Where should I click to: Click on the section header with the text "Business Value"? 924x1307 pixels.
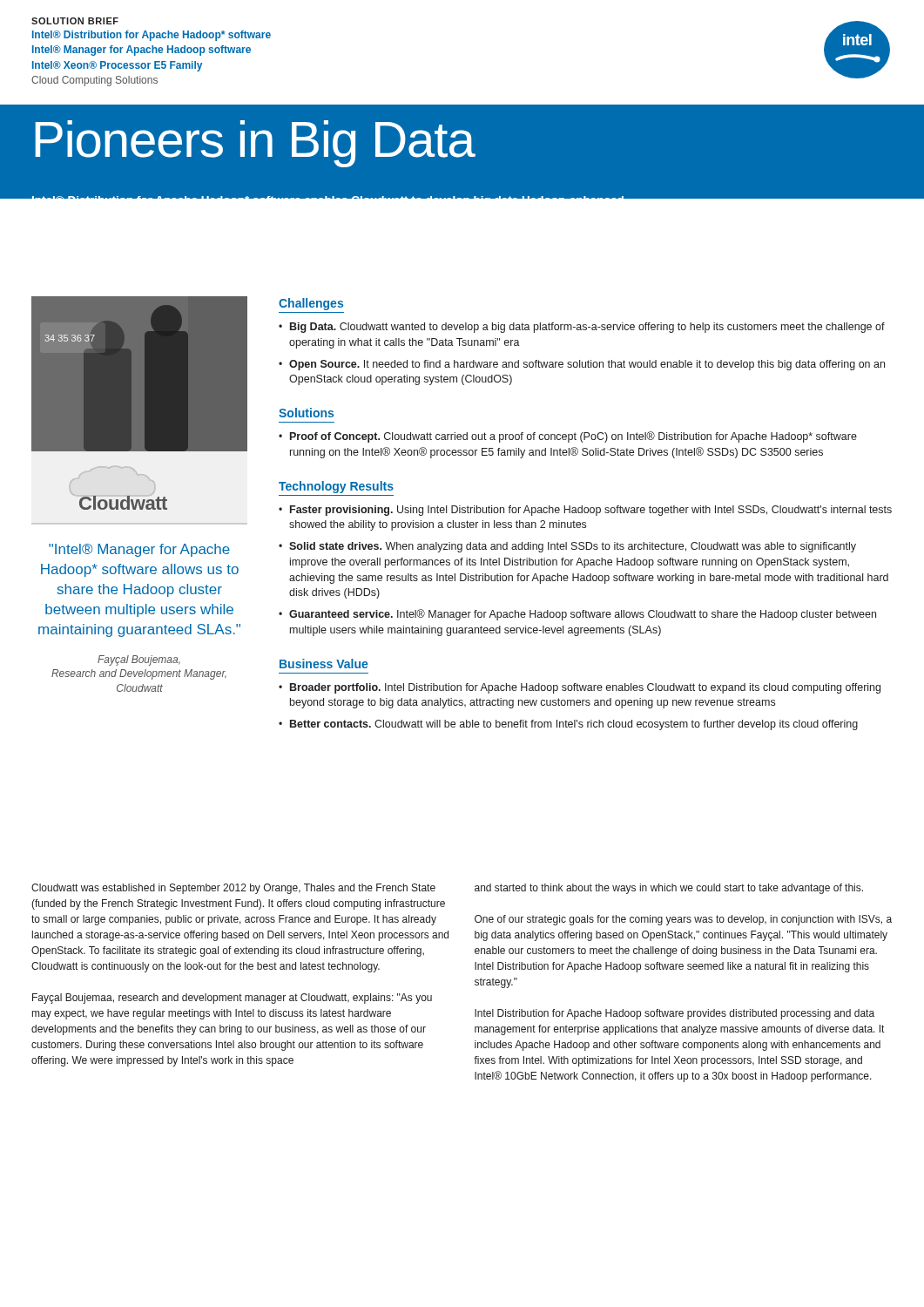(x=323, y=663)
